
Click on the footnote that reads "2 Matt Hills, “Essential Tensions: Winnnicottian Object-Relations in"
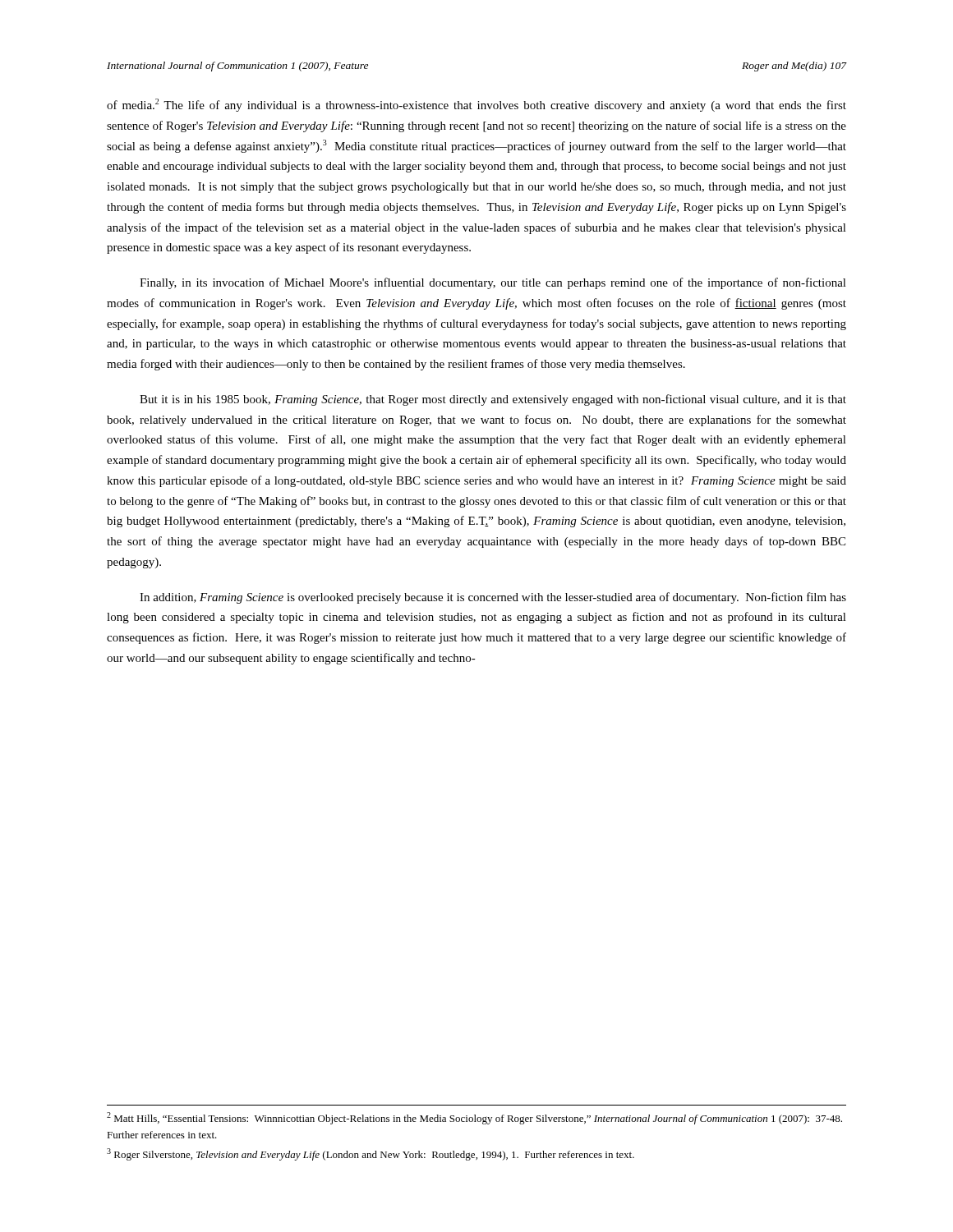tap(474, 1118)
